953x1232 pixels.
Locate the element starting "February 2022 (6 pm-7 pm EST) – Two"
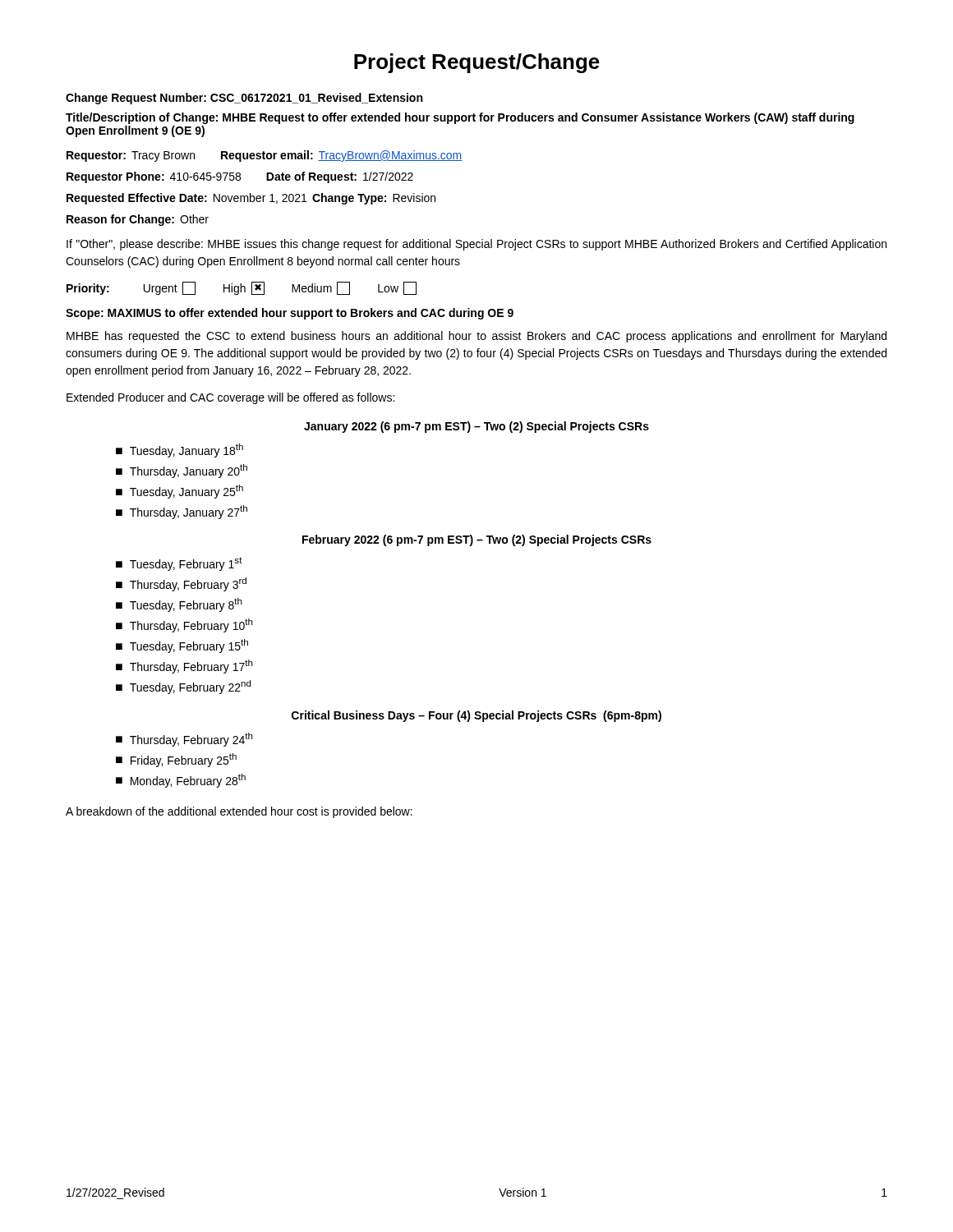(x=476, y=540)
